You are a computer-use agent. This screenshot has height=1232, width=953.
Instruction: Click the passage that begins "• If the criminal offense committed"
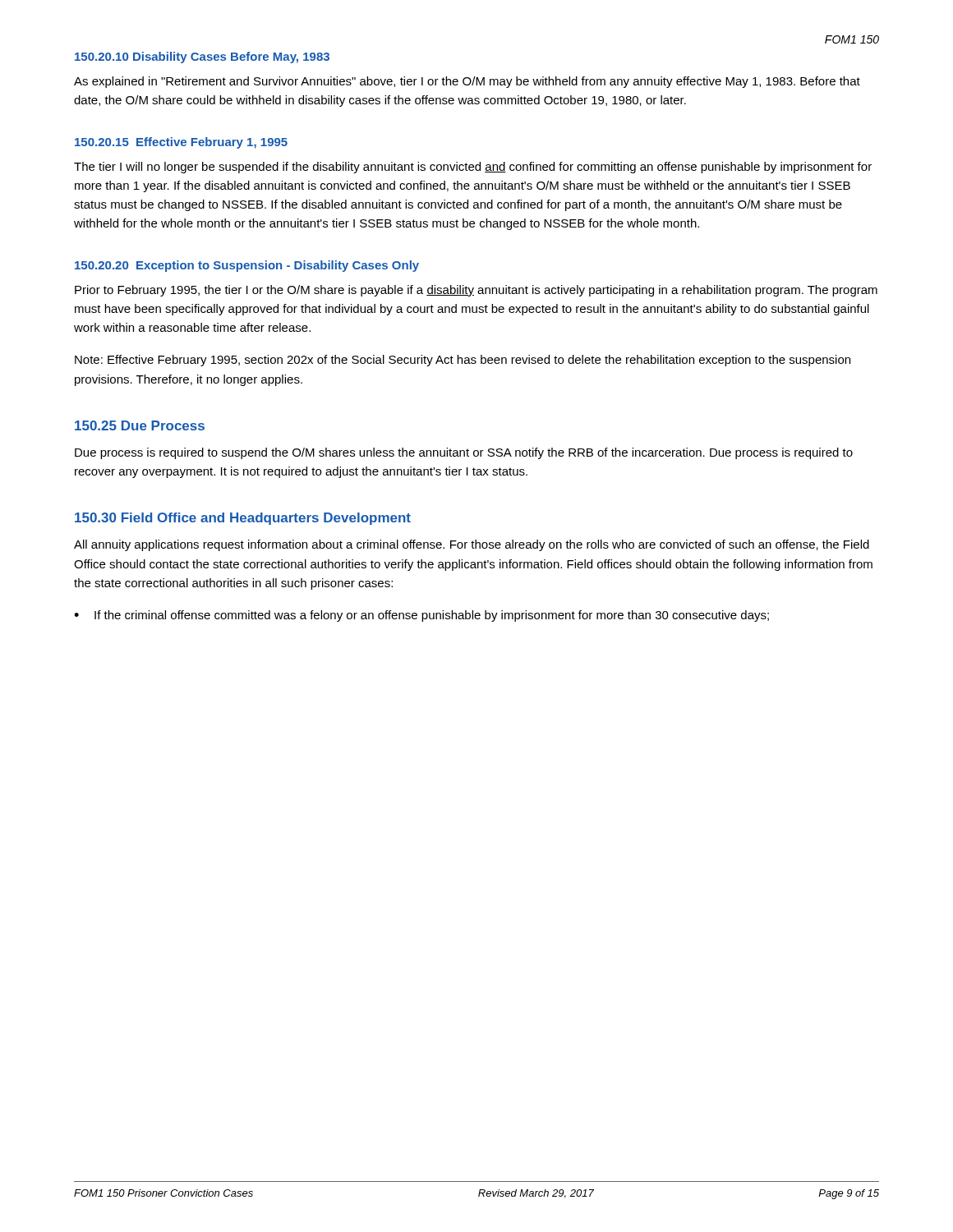476,616
